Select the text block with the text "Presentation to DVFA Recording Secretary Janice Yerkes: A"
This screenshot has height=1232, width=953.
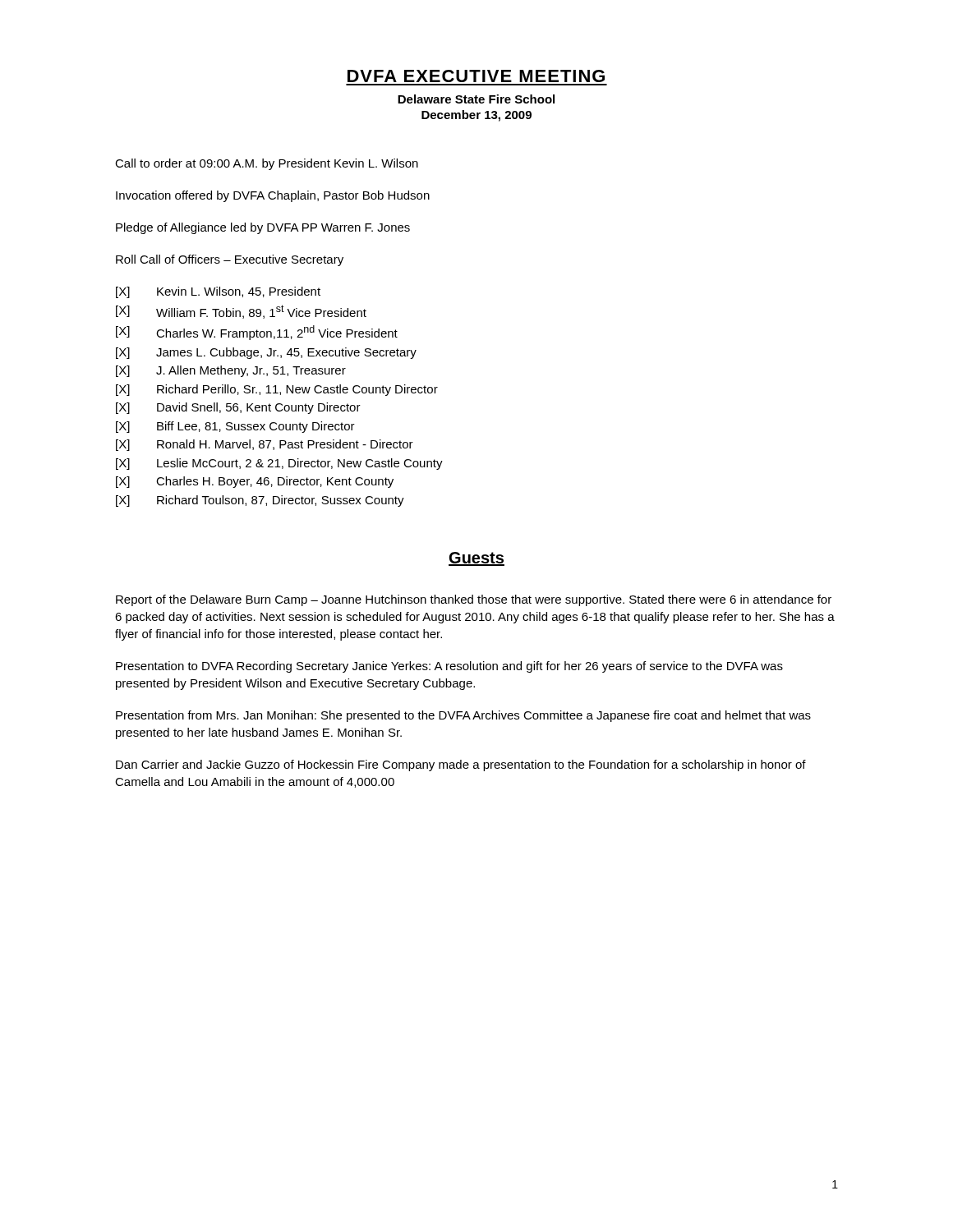[x=449, y=674]
